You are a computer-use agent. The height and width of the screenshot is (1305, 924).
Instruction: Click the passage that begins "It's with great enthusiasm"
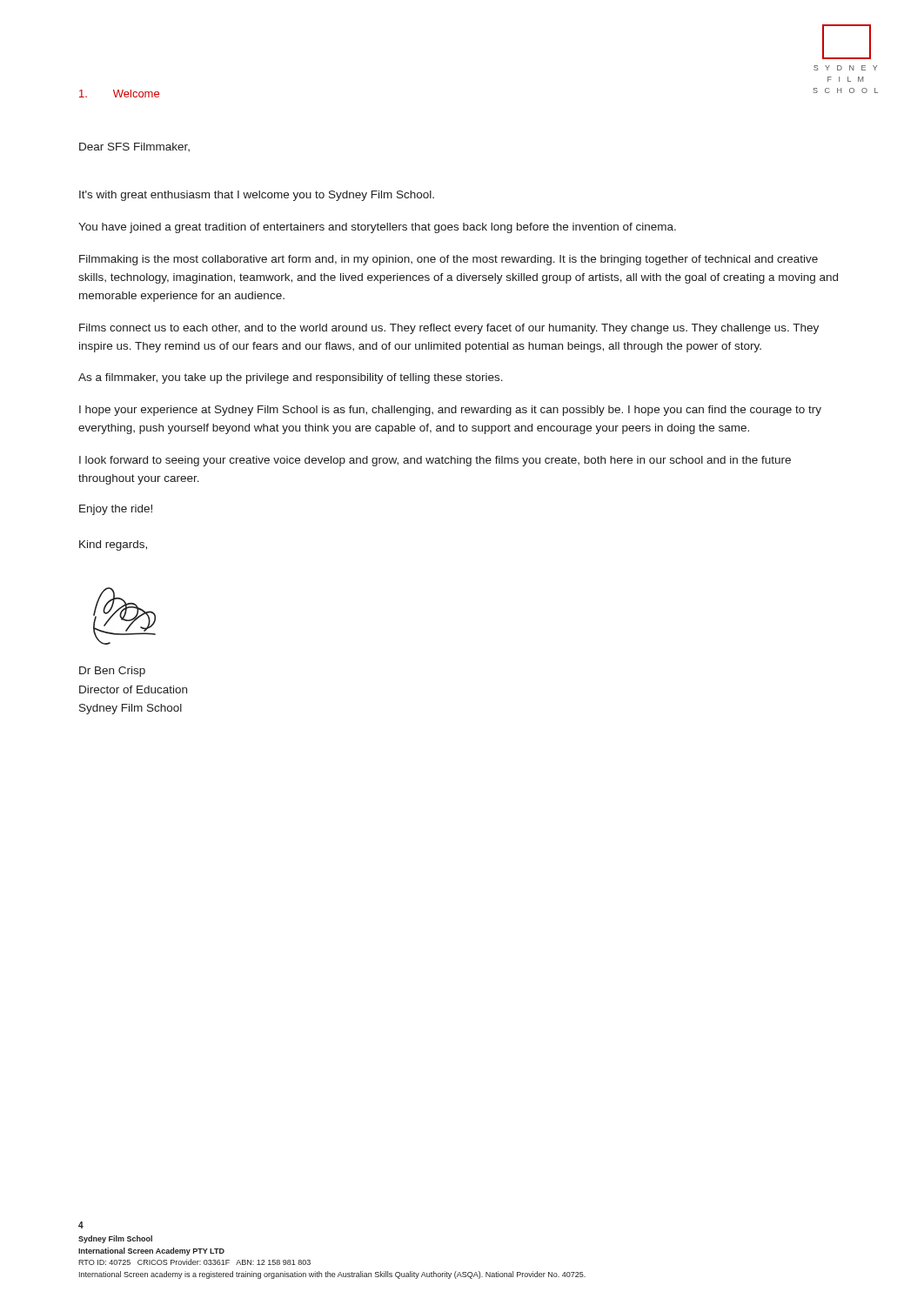coord(257,194)
